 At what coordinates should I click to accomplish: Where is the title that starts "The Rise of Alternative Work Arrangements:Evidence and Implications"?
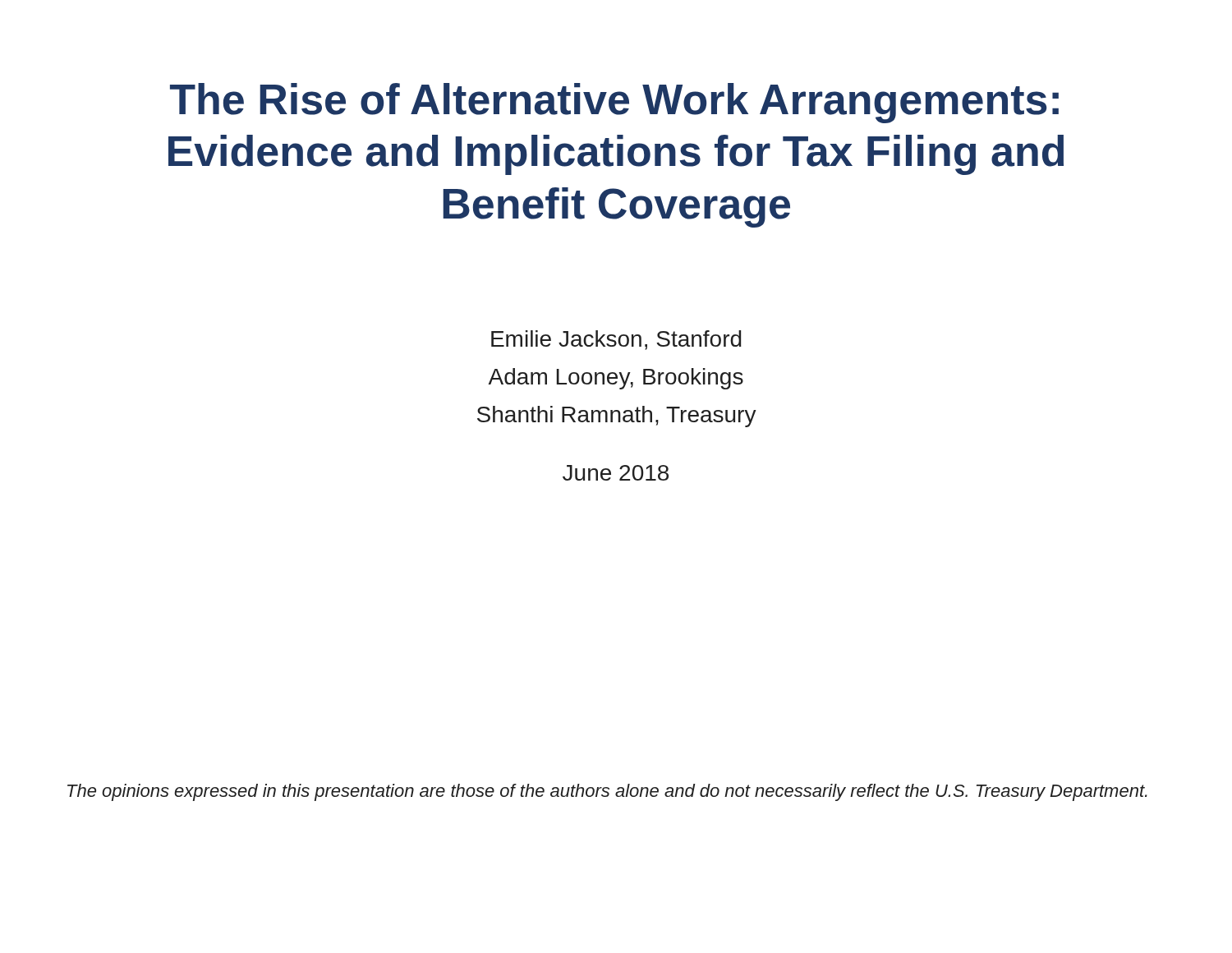[x=616, y=152]
